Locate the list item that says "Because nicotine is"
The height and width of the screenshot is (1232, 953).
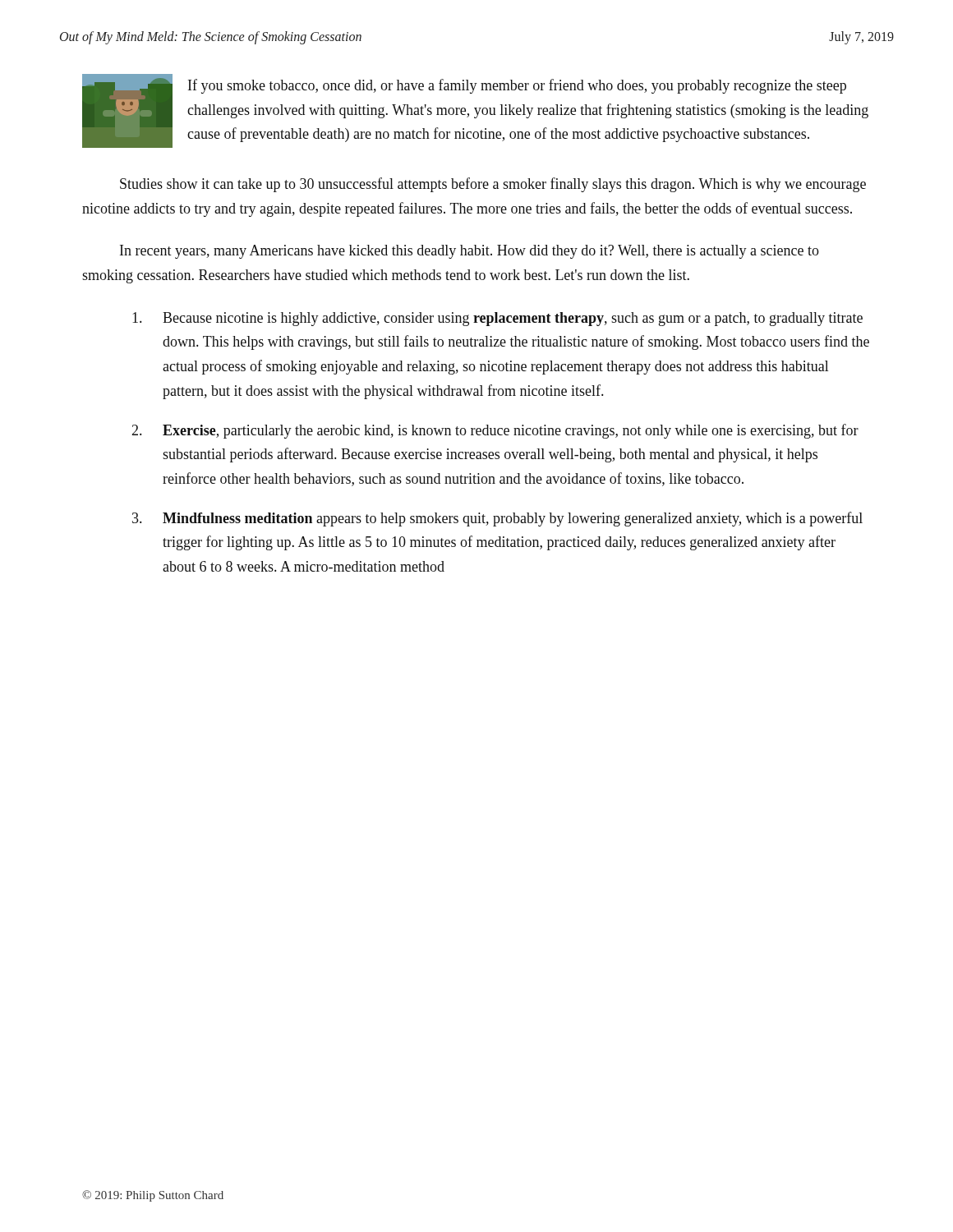point(501,355)
